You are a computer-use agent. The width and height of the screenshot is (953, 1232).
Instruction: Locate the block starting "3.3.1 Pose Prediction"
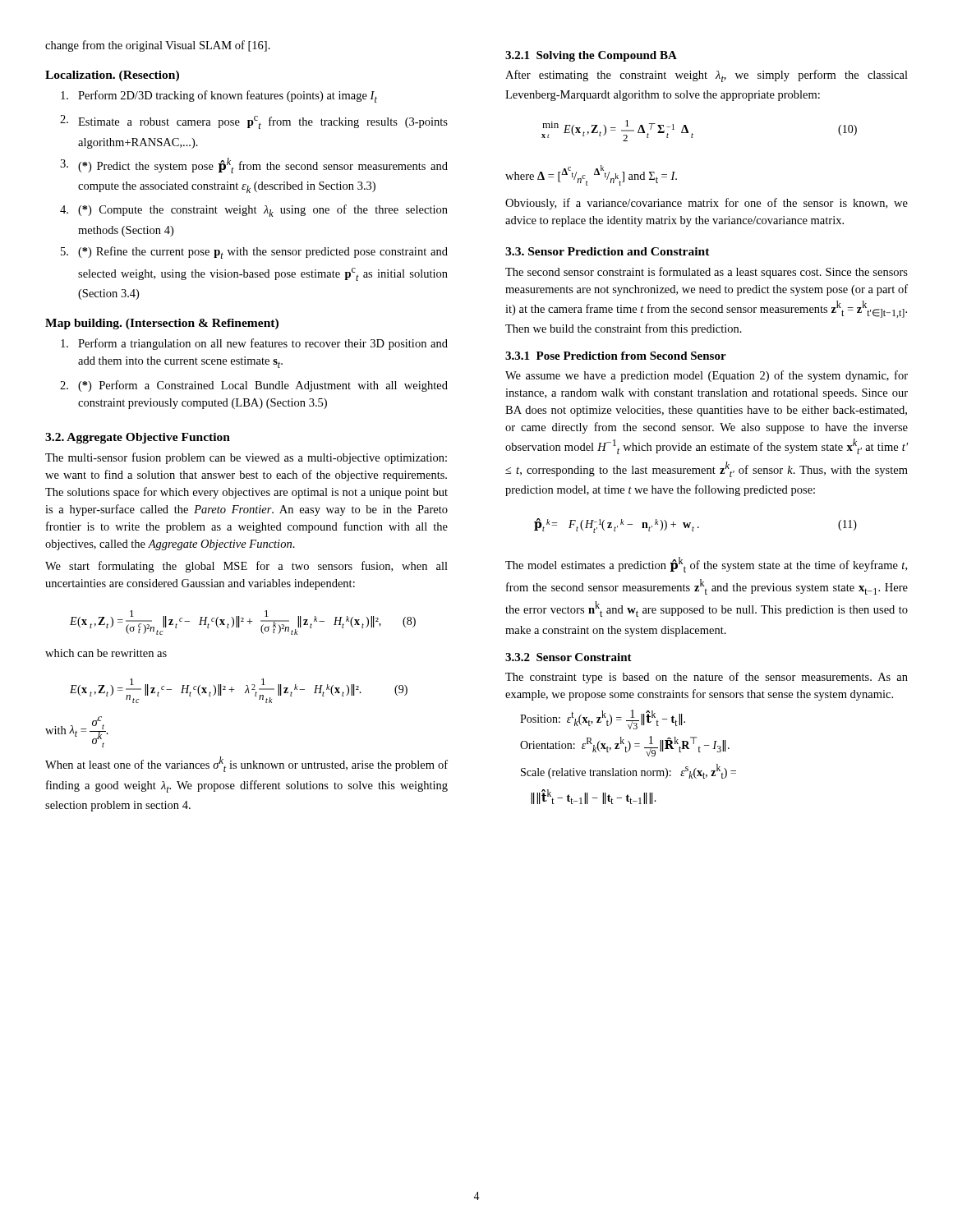coord(616,356)
